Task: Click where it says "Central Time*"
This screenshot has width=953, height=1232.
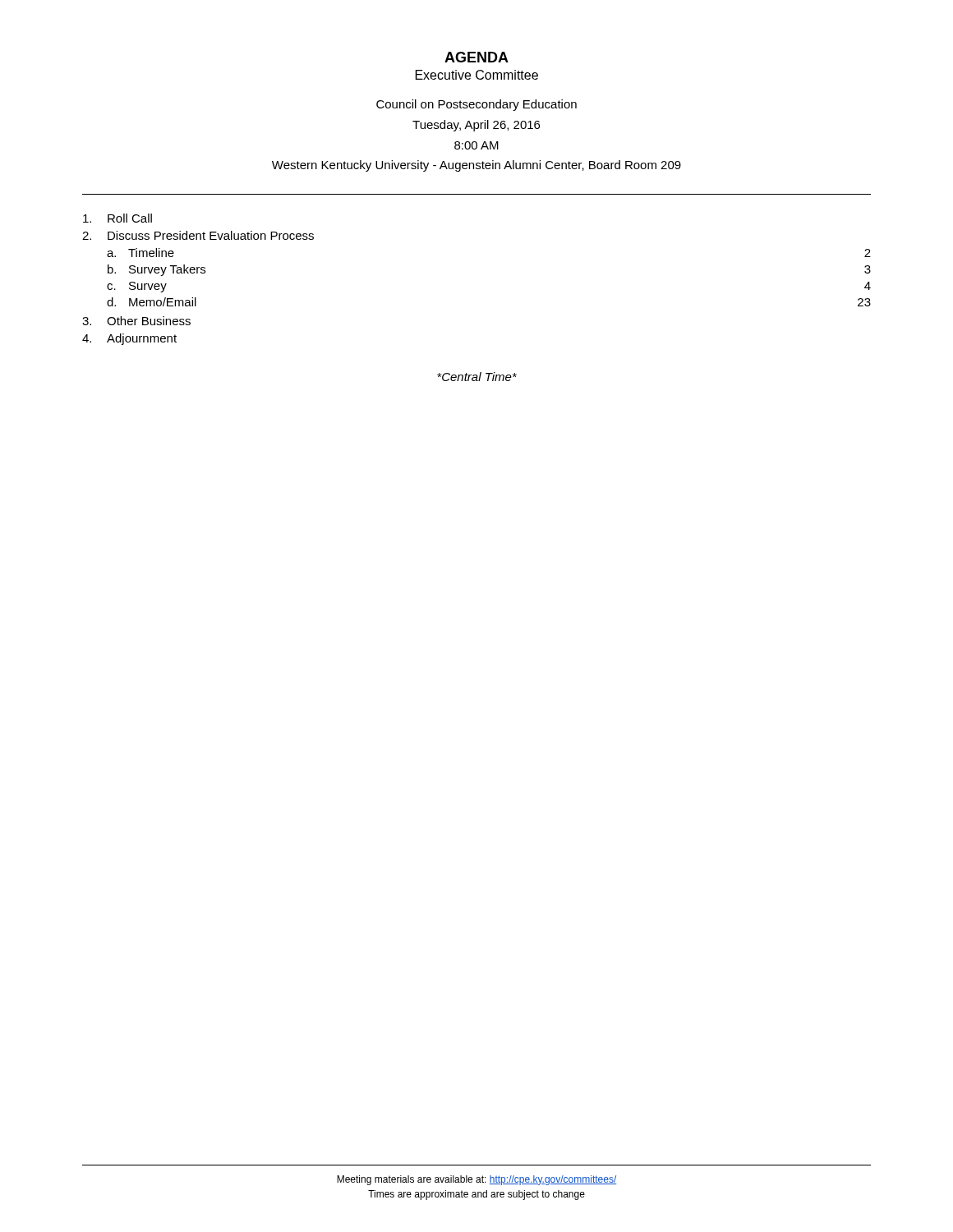Action: click(x=476, y=377)
